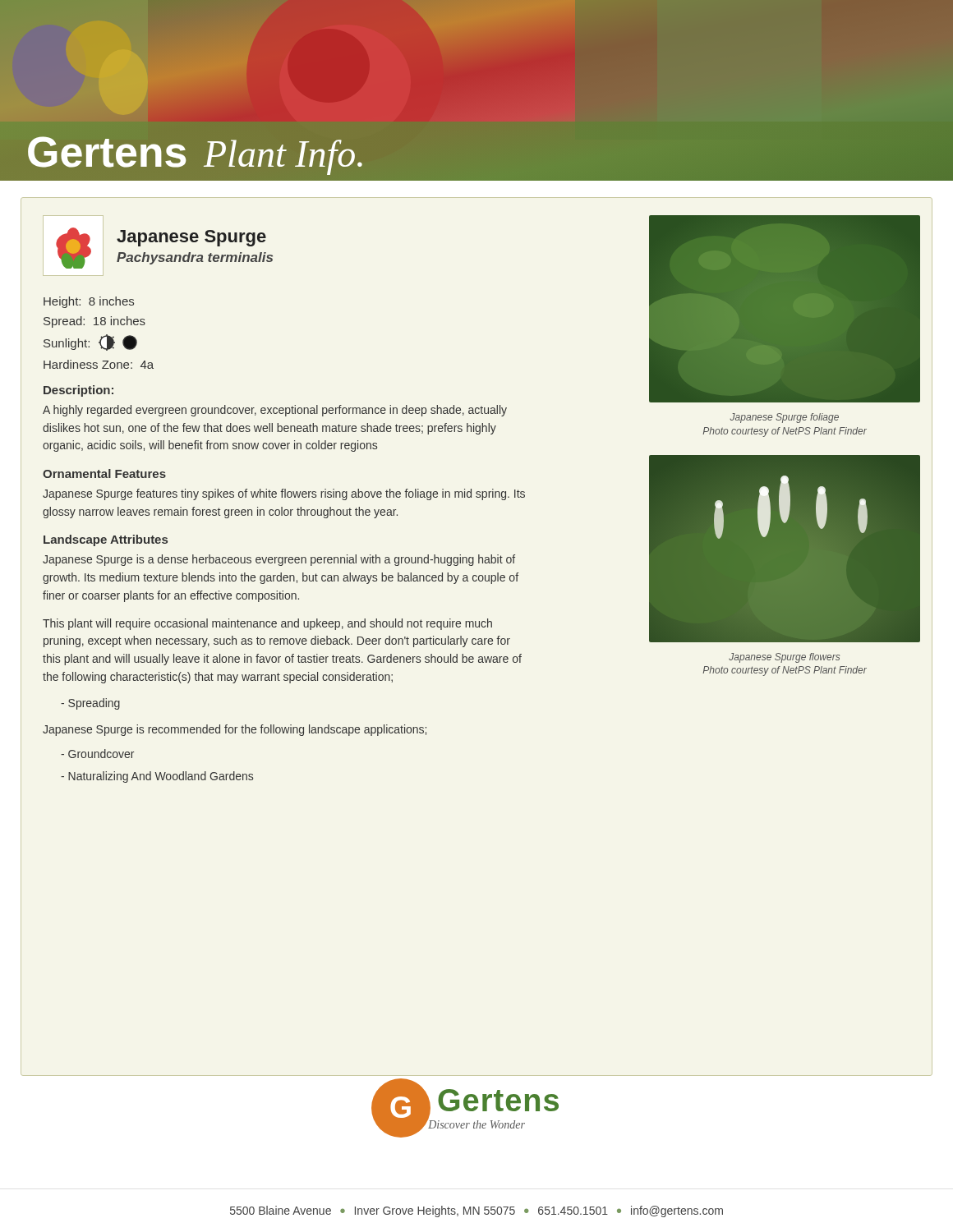Select the text that says "Height: 8 inches"
The width and height of the screenshot is (953, 1232).
[x=89, y=301]
